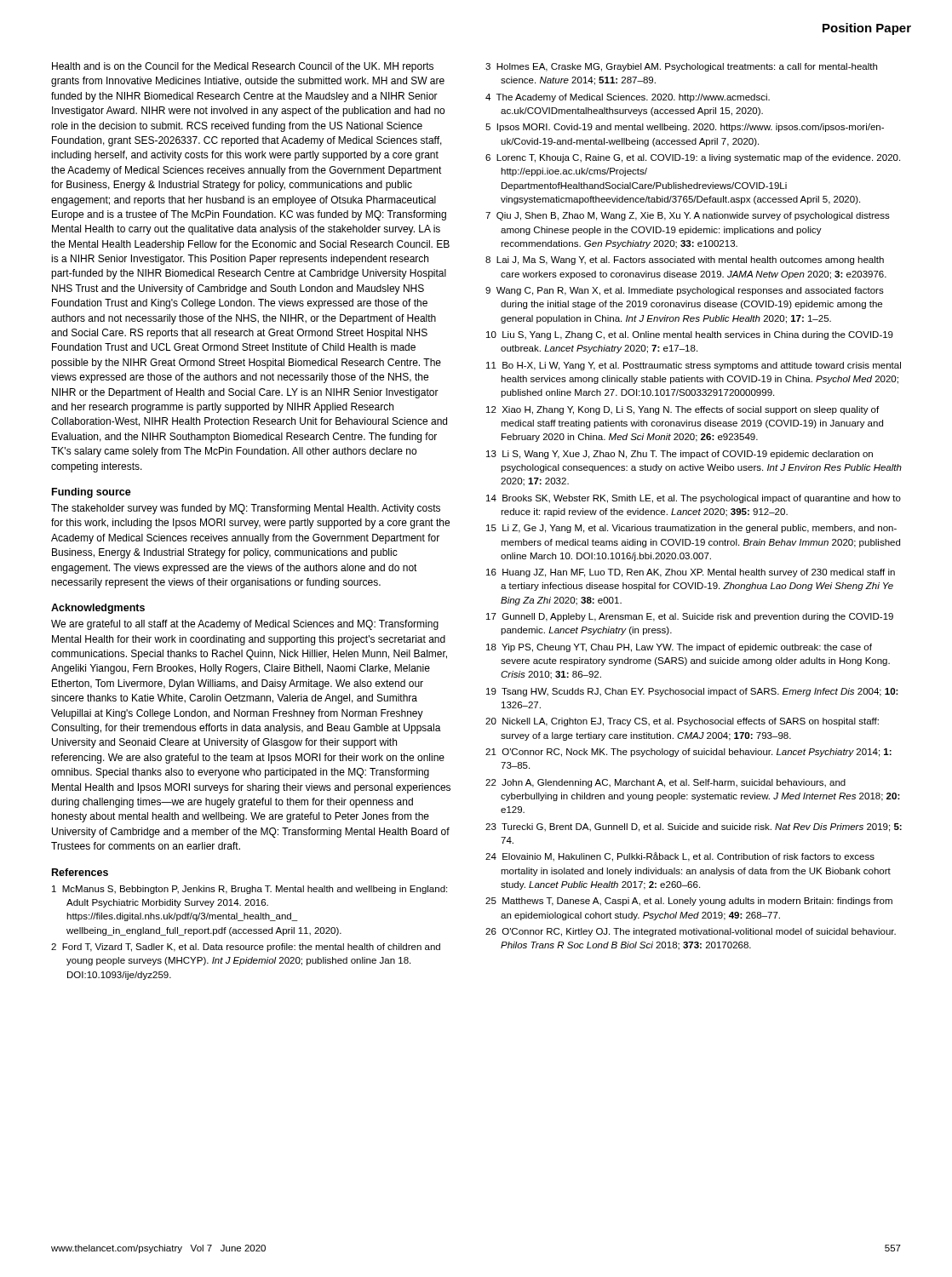Select the list item with the text "19 Tsang HW, Scudds RJ, Chan EY. Psychosocial"
The width and height of the screenshot is (952, 1277).
692,698
